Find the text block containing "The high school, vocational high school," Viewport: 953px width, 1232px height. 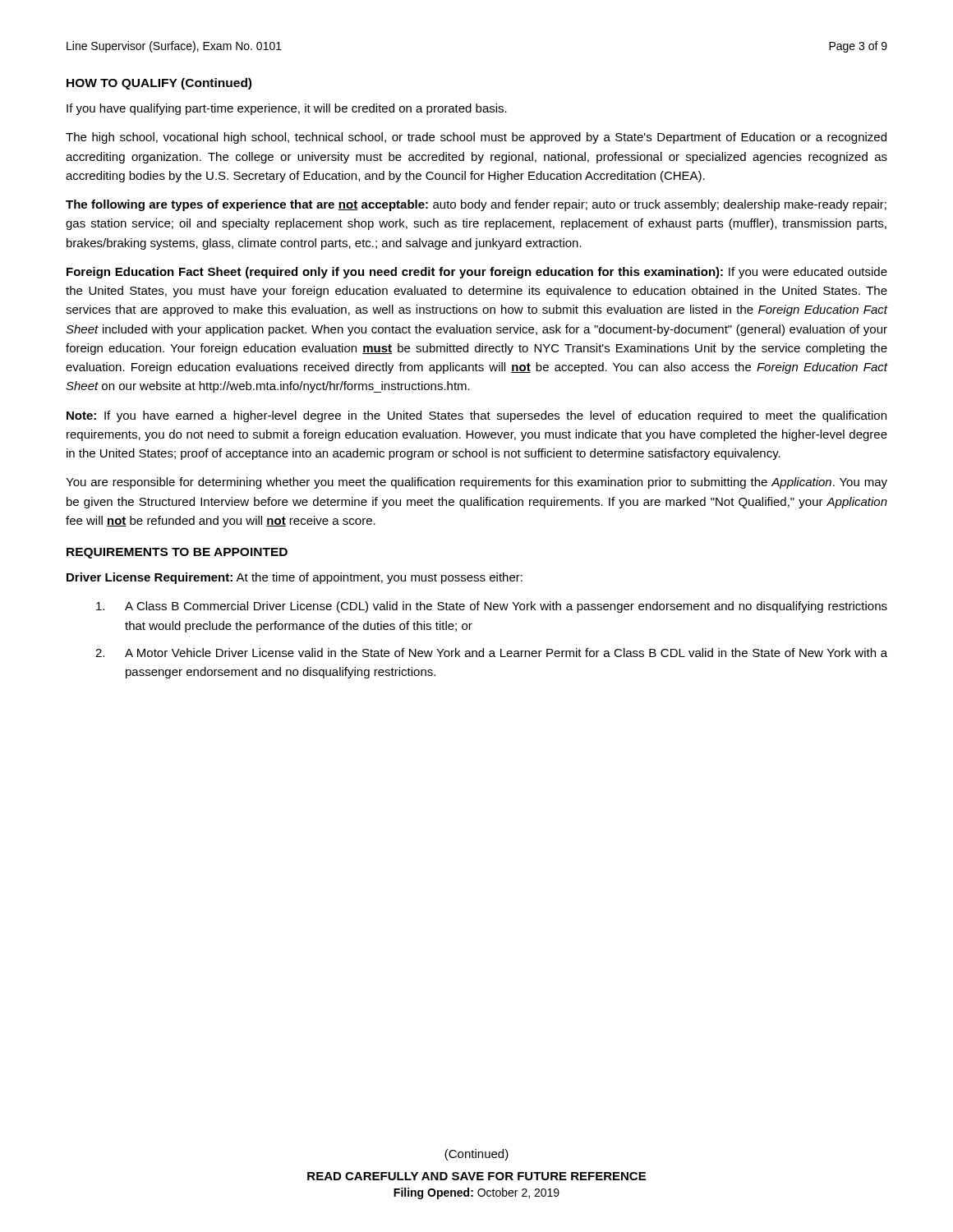(x=476, y=156)
